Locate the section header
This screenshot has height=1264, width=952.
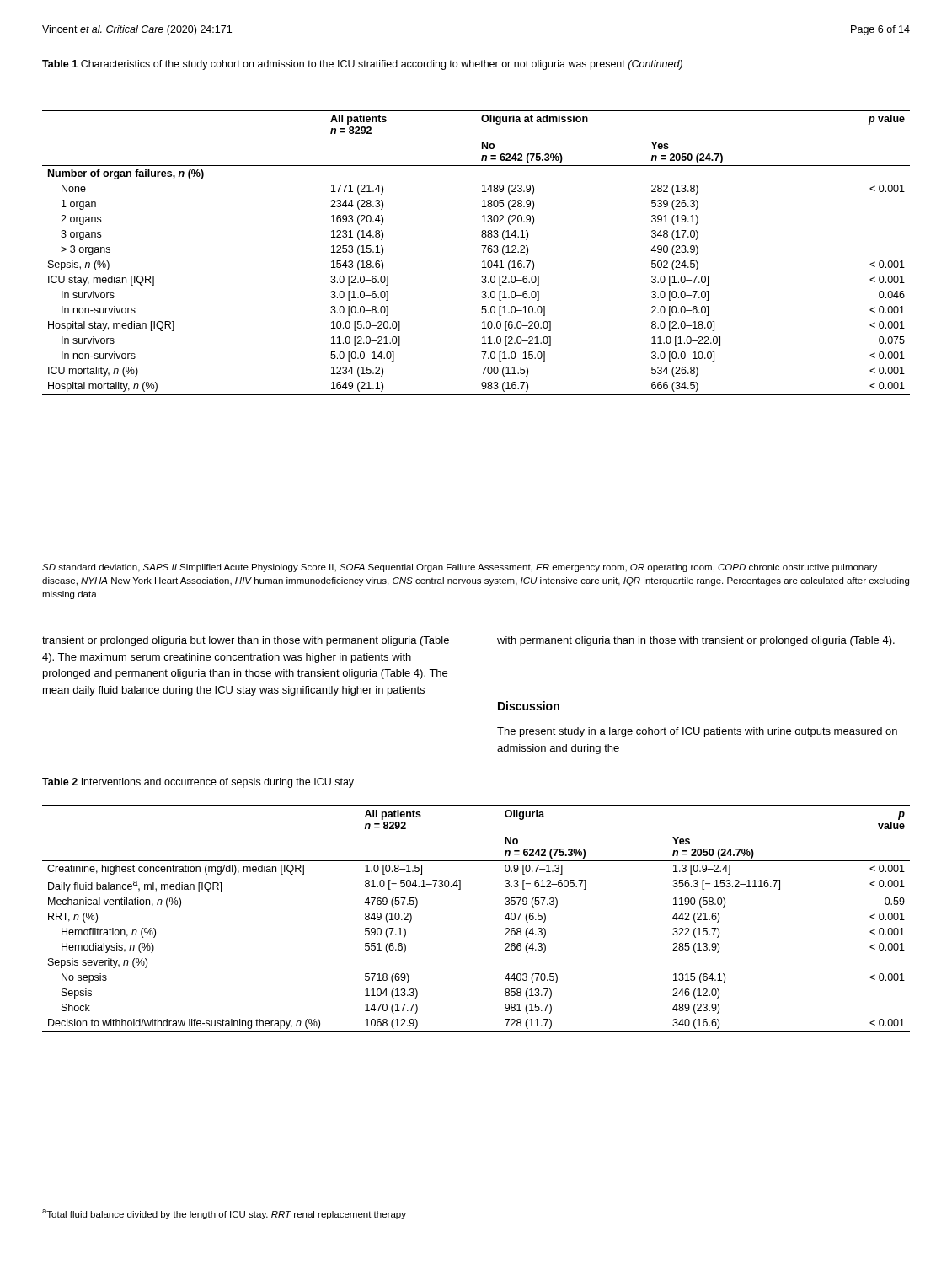(529, 706)
